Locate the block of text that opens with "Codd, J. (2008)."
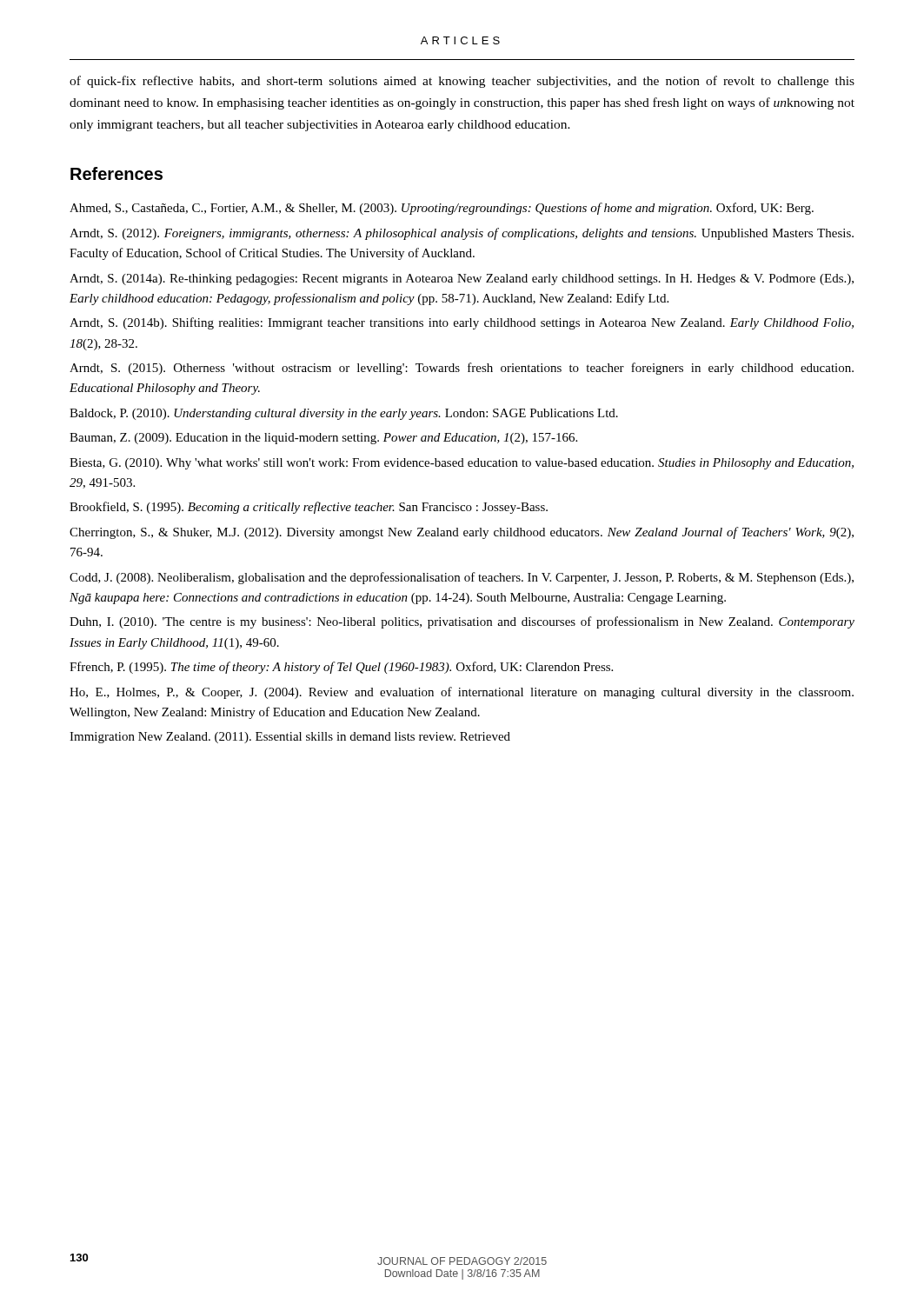Viewport: 924px width, 1304px height. pyautogui.click(x=462, y=587)
